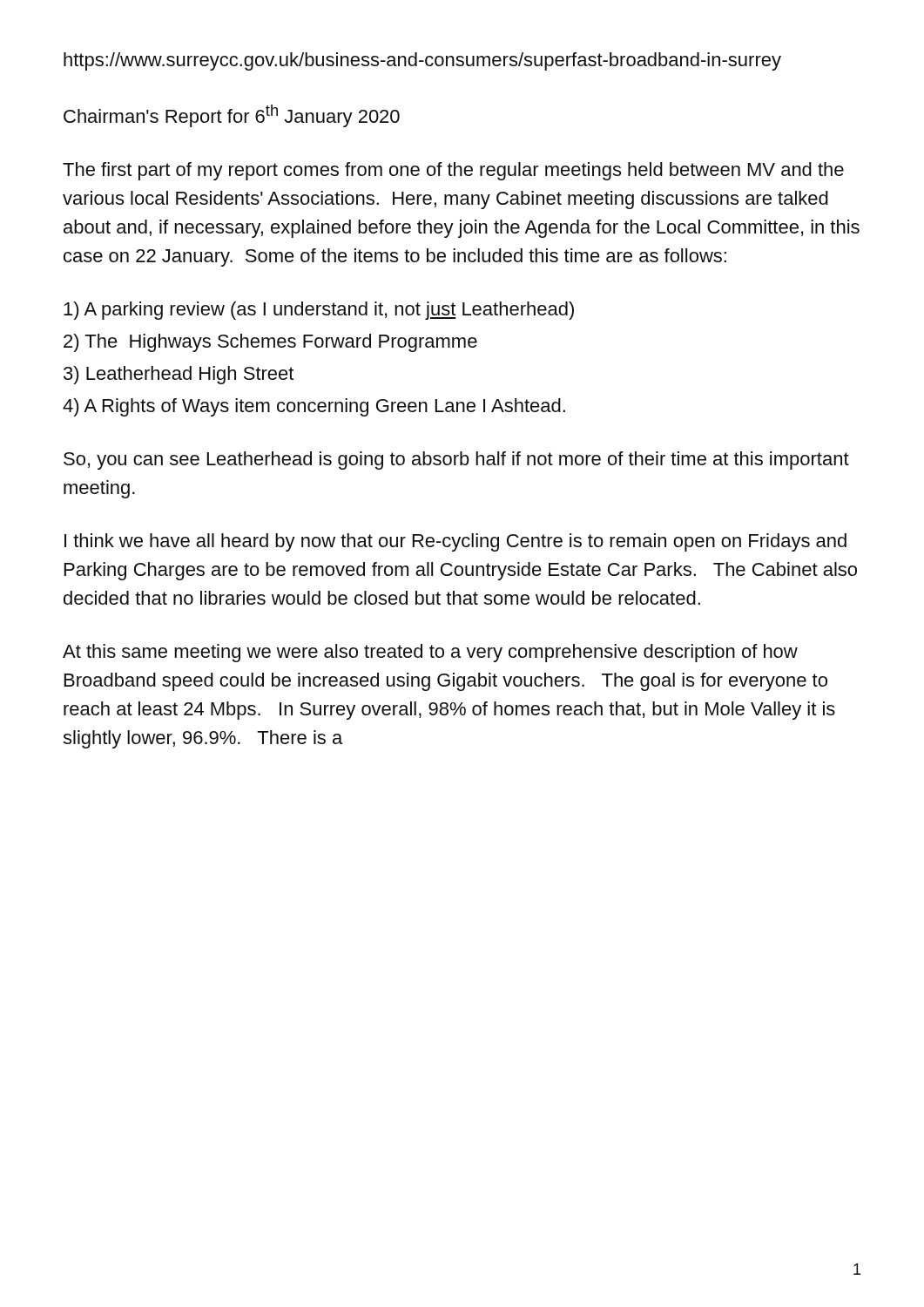Click on the list item containing "4) A Rights of Ways"
The width and height of the screenshot is (924, 1307).
coord(315,406)
